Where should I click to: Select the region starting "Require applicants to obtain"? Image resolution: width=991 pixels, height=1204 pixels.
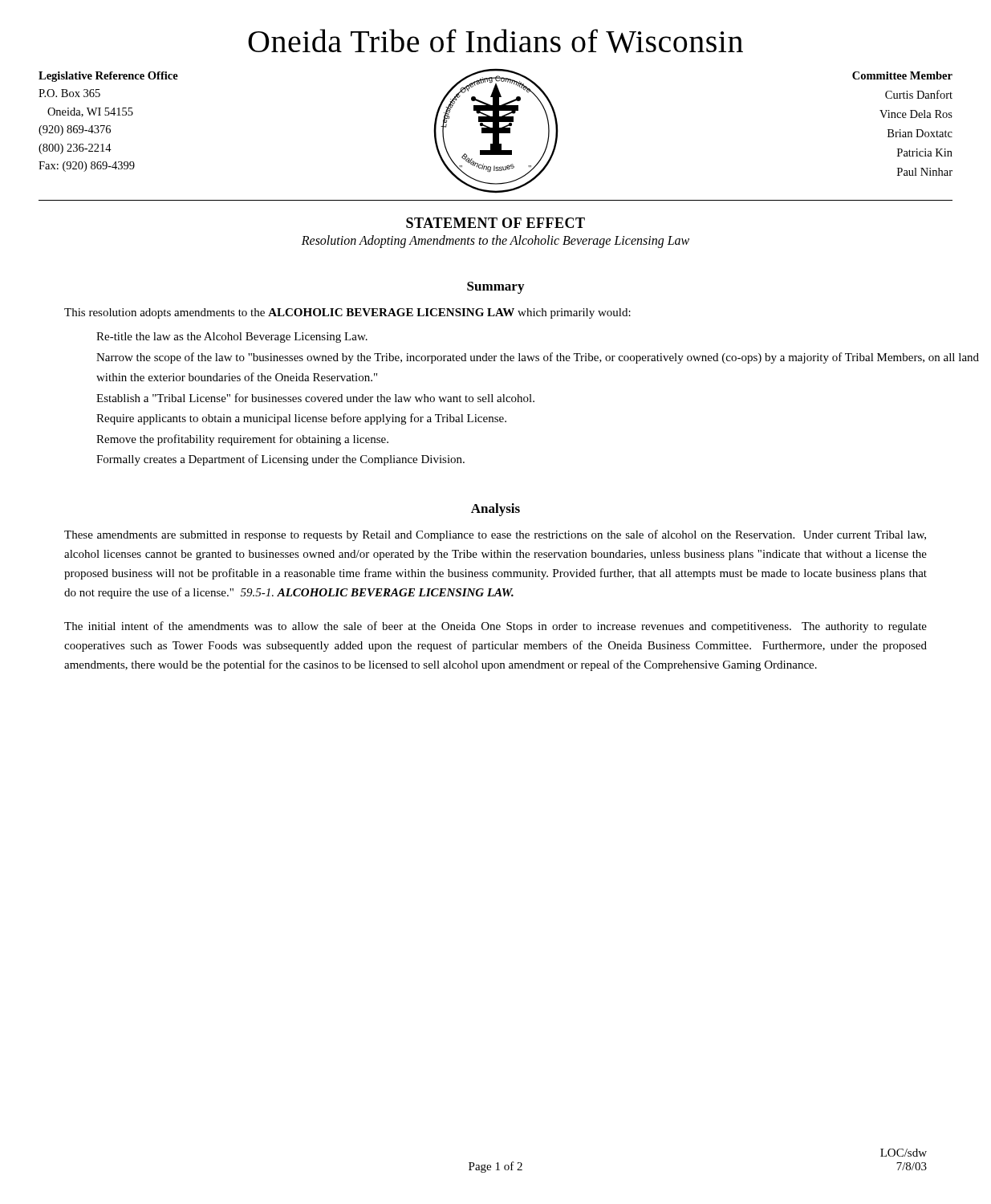pos(302,418)
